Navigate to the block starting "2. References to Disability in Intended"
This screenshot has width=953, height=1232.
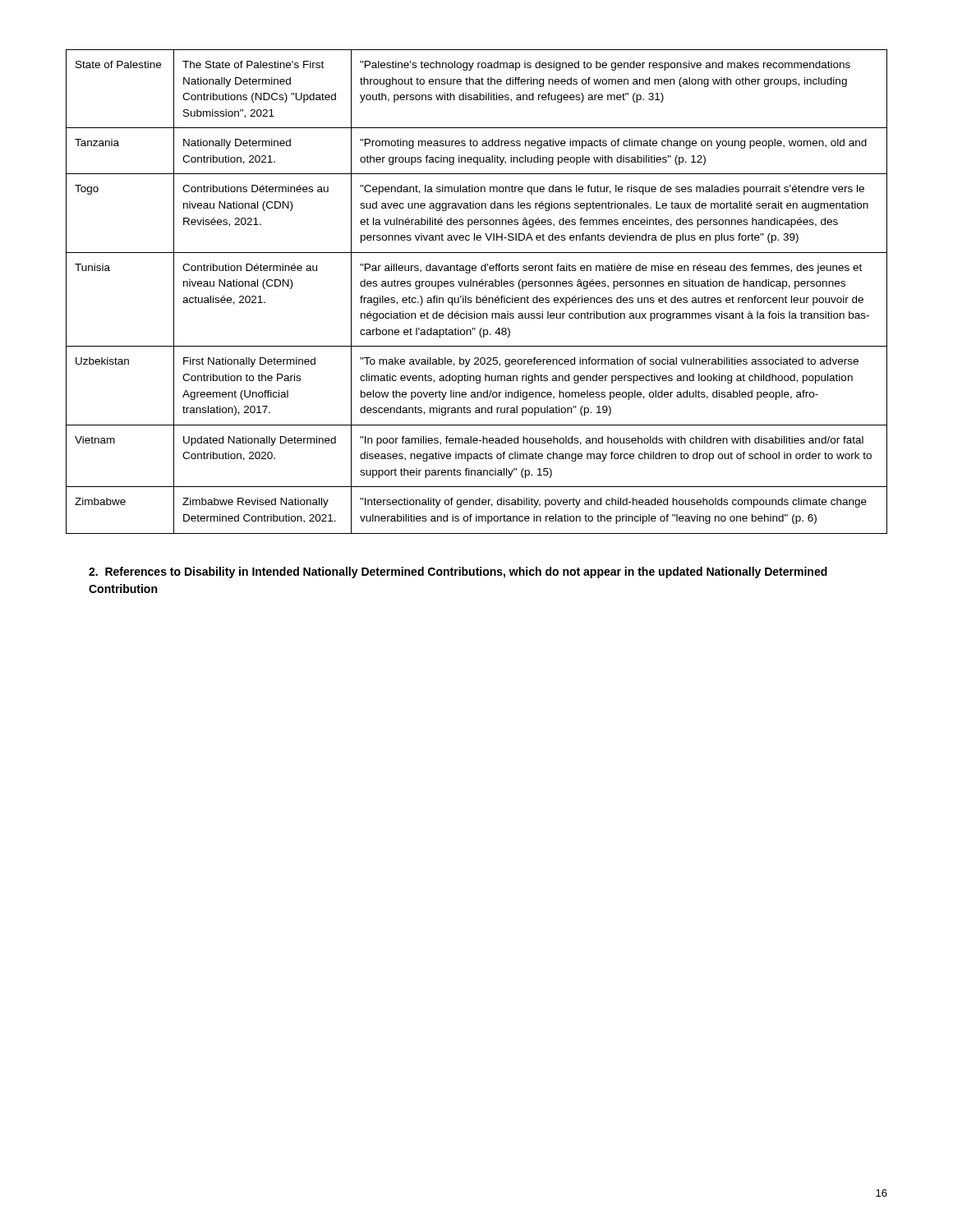(458, 580)
